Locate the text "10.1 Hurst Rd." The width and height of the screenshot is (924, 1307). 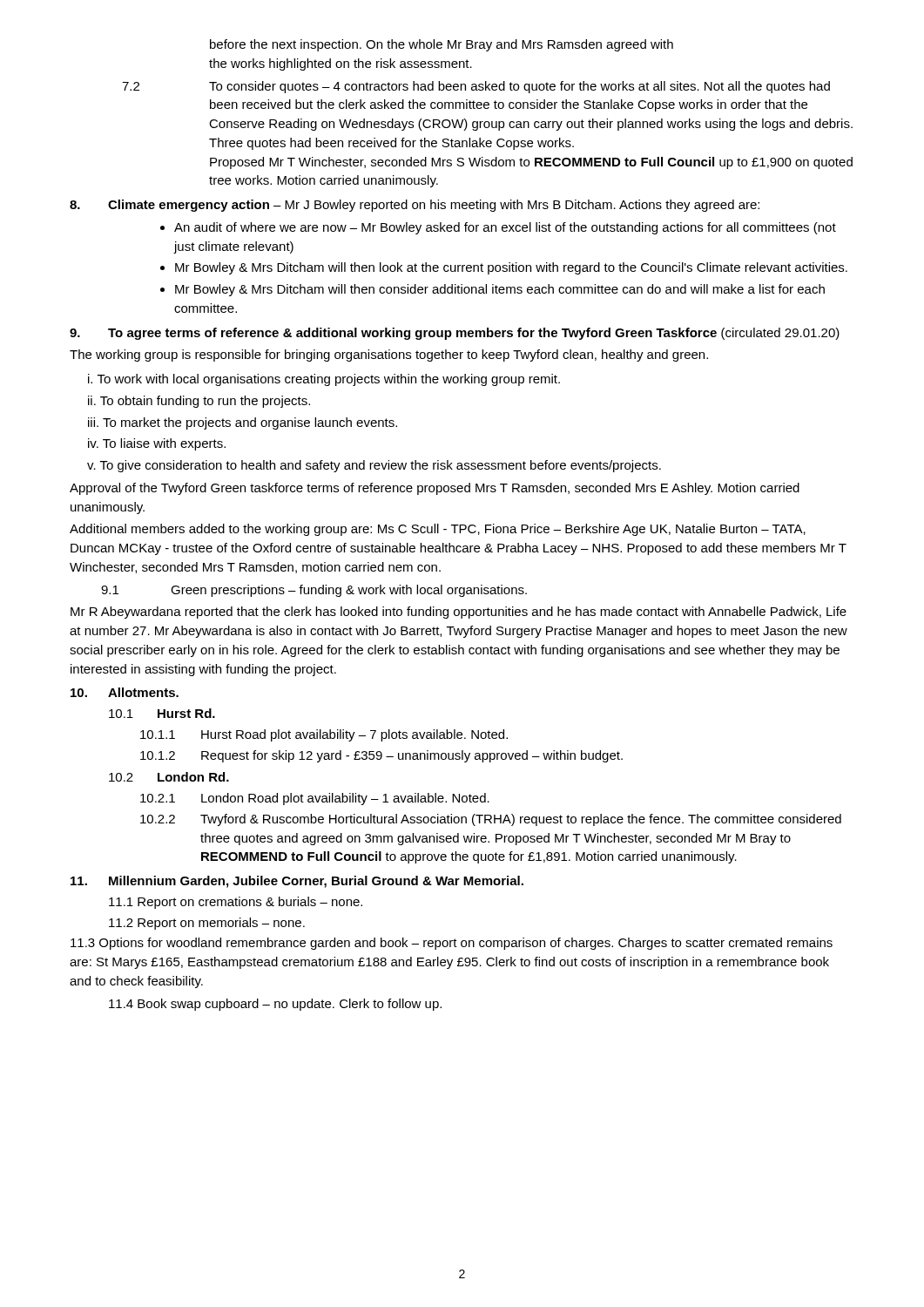(162, 714)
